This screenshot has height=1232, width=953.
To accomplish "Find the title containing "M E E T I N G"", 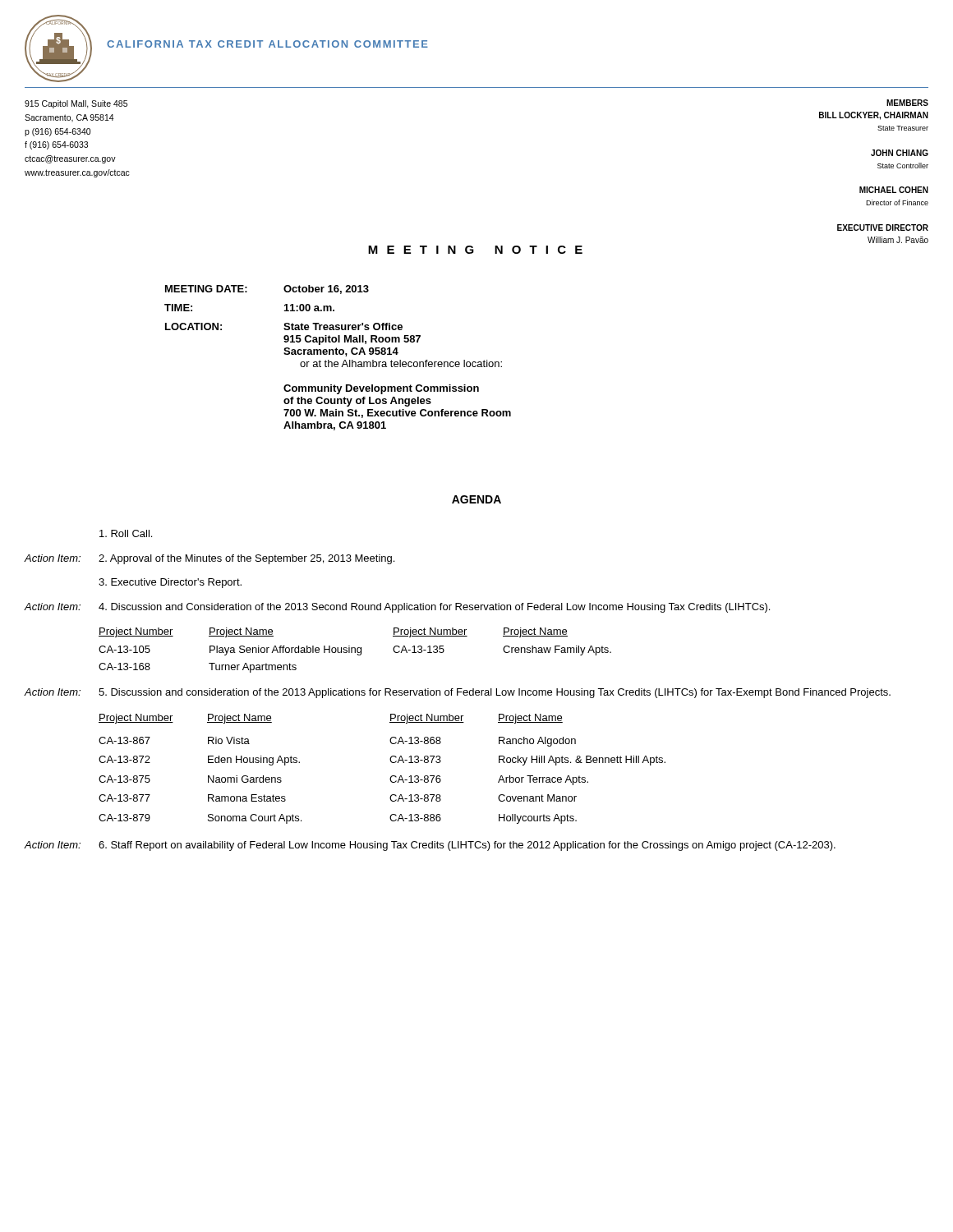I will tap(476, 249).
